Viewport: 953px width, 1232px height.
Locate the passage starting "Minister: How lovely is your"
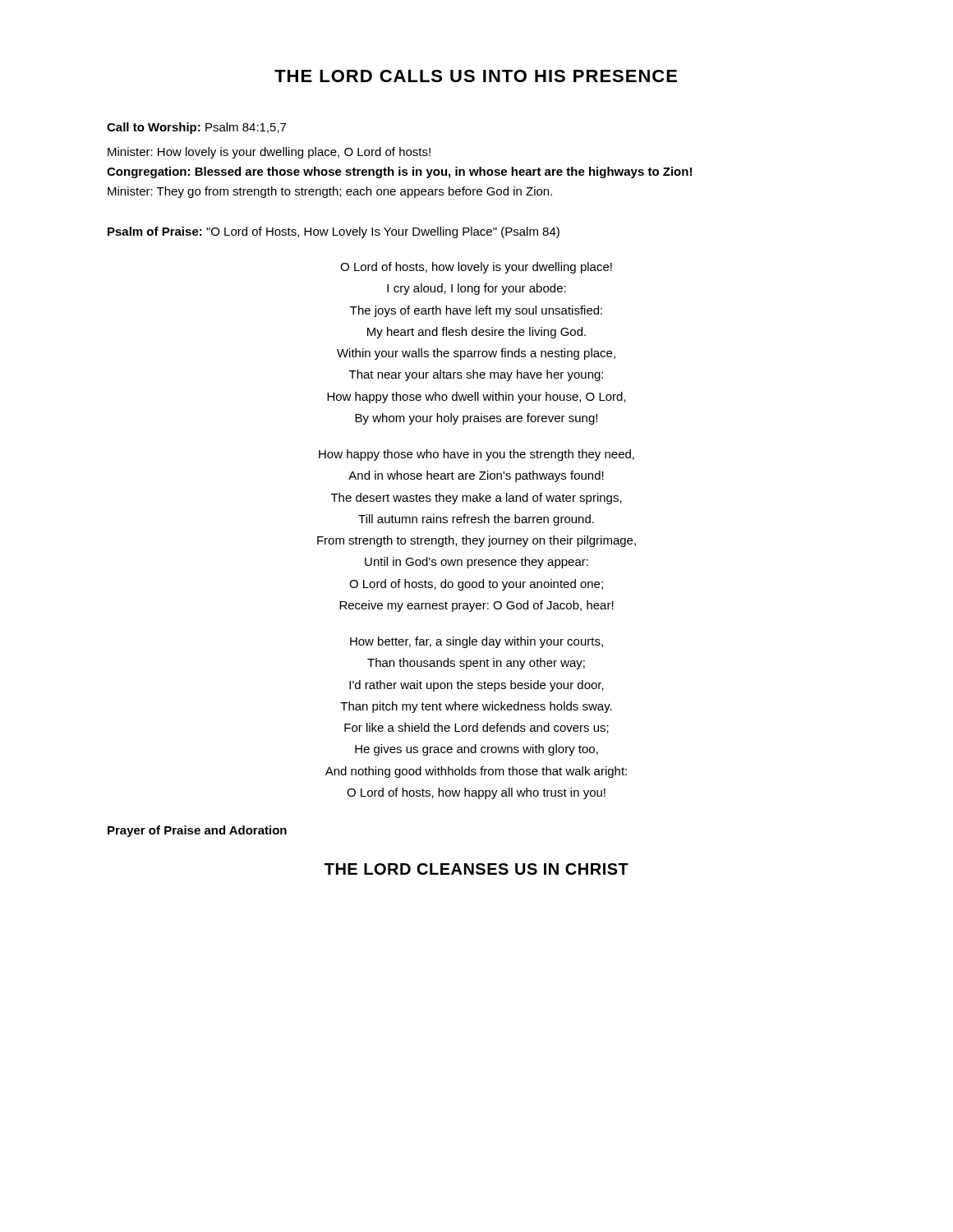[x=400, y=171]
